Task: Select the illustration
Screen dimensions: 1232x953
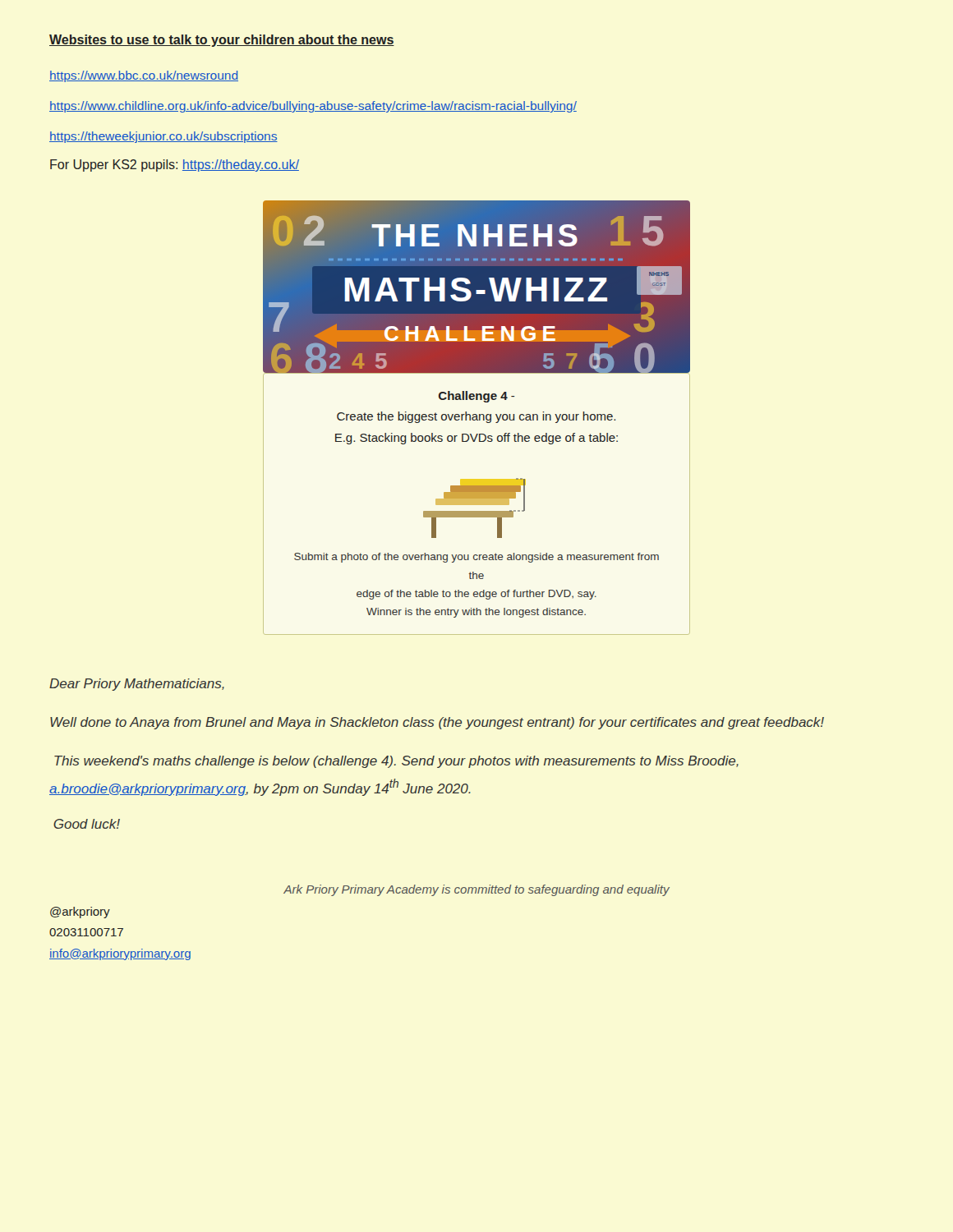Action: [x=476, y=286]
